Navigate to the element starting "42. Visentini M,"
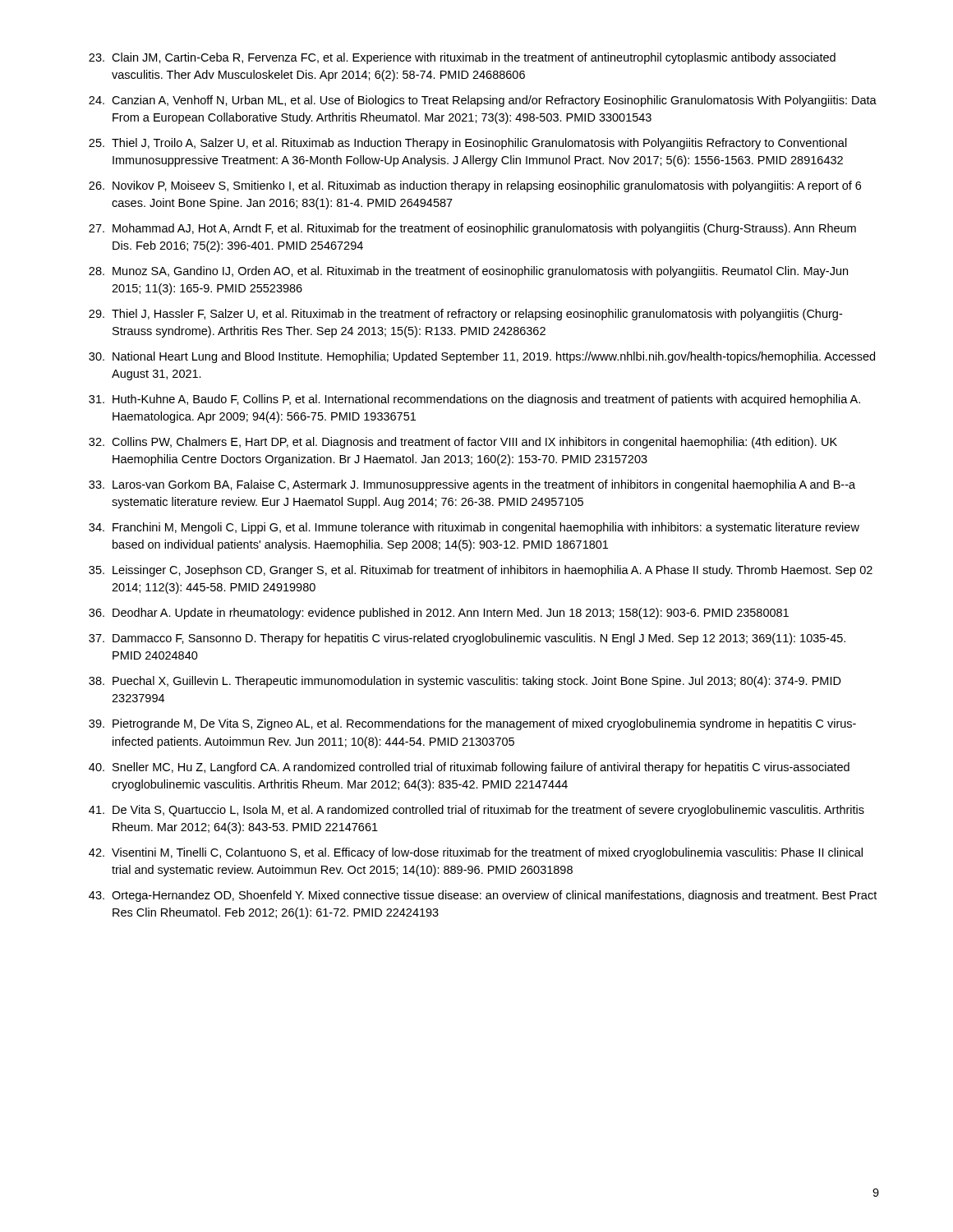This screenshot has width=953, height=1232. [476, 861]
